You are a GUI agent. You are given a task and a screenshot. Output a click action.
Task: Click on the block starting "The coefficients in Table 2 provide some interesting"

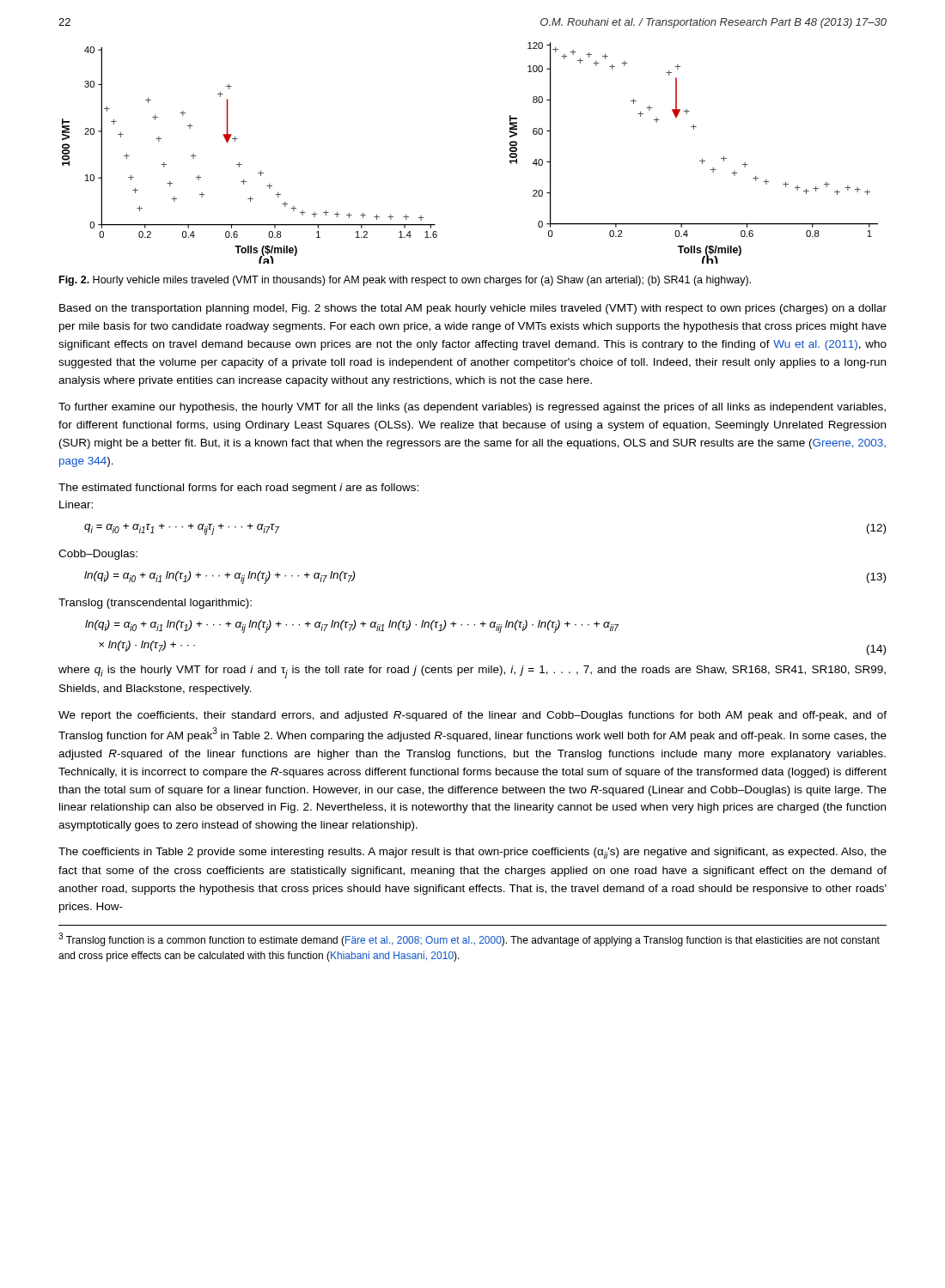(x=472, y=879)
